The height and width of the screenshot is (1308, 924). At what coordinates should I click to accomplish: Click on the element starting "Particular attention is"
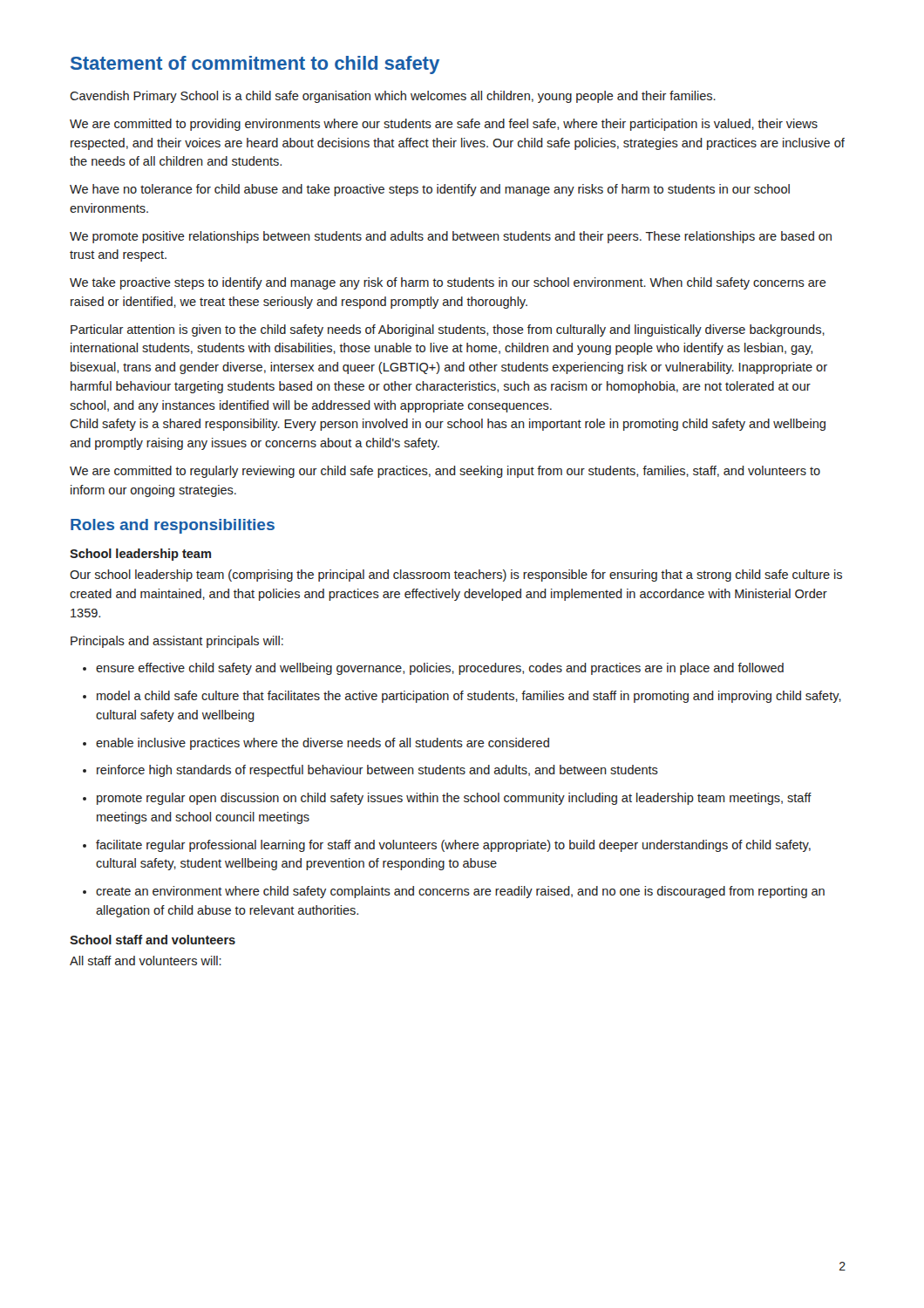(x=458, y=387)
